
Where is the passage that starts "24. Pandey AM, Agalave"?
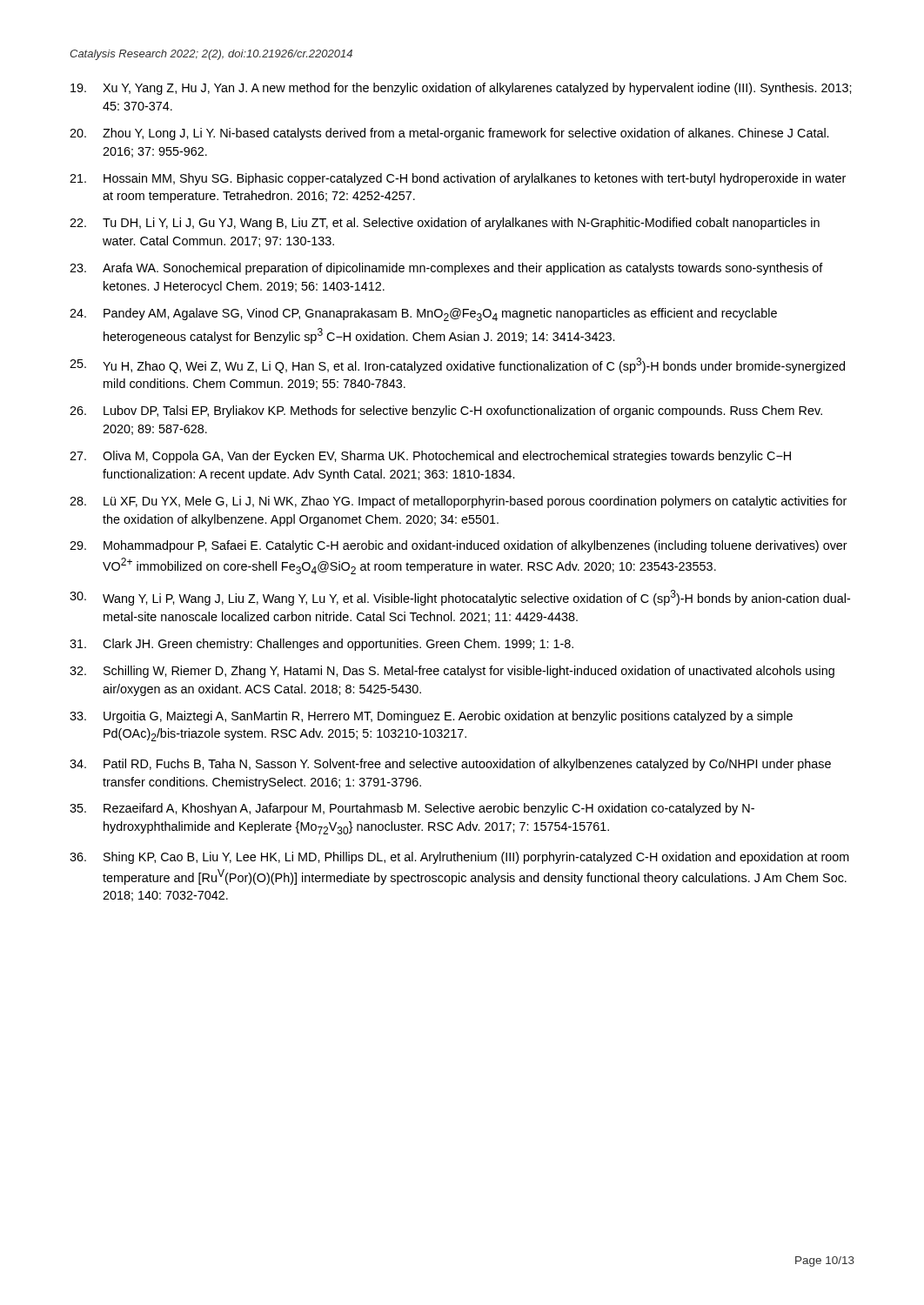point(462,325)
